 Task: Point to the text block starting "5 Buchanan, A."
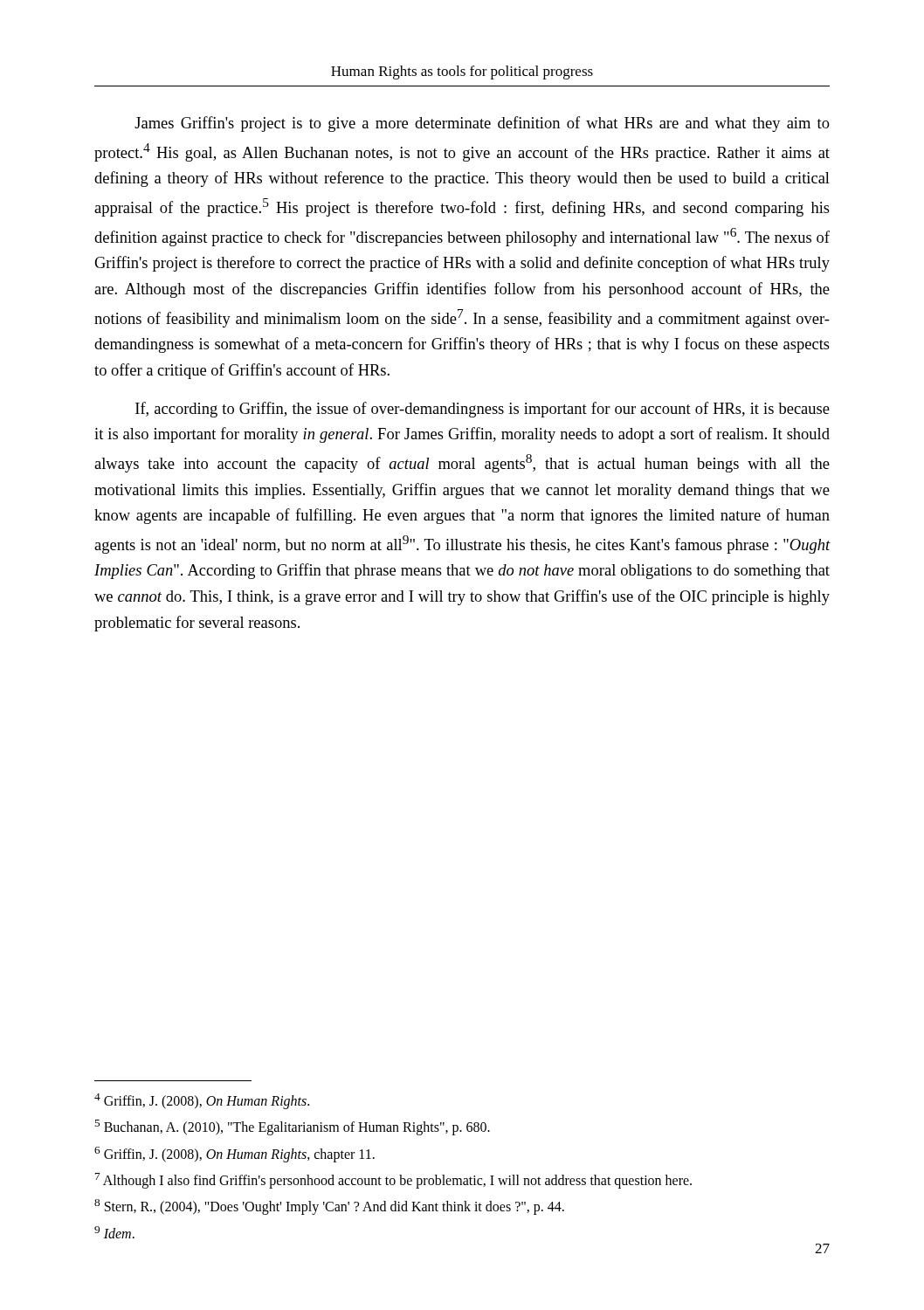coord(292,1126)
